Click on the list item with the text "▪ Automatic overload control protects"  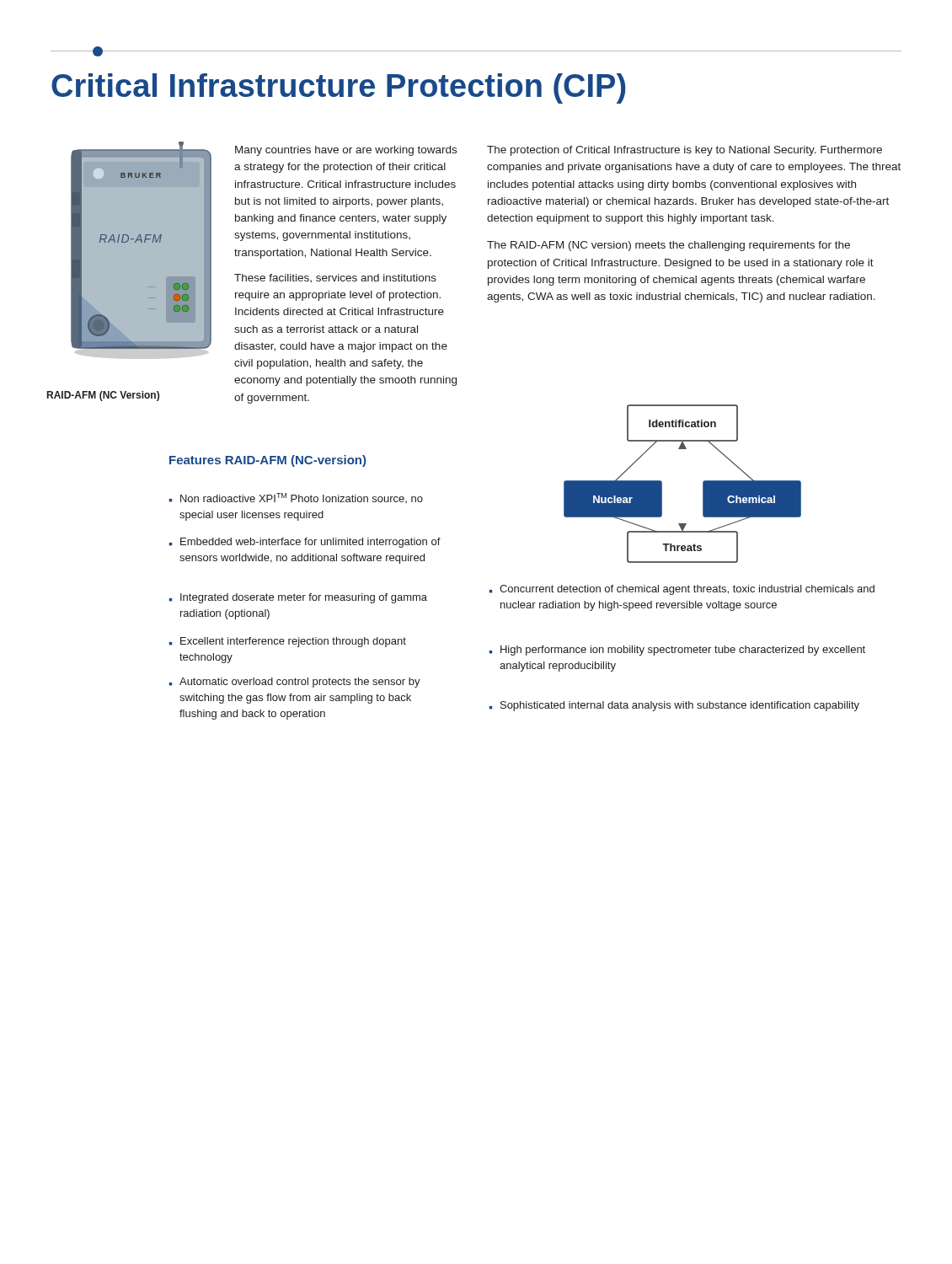307,698
